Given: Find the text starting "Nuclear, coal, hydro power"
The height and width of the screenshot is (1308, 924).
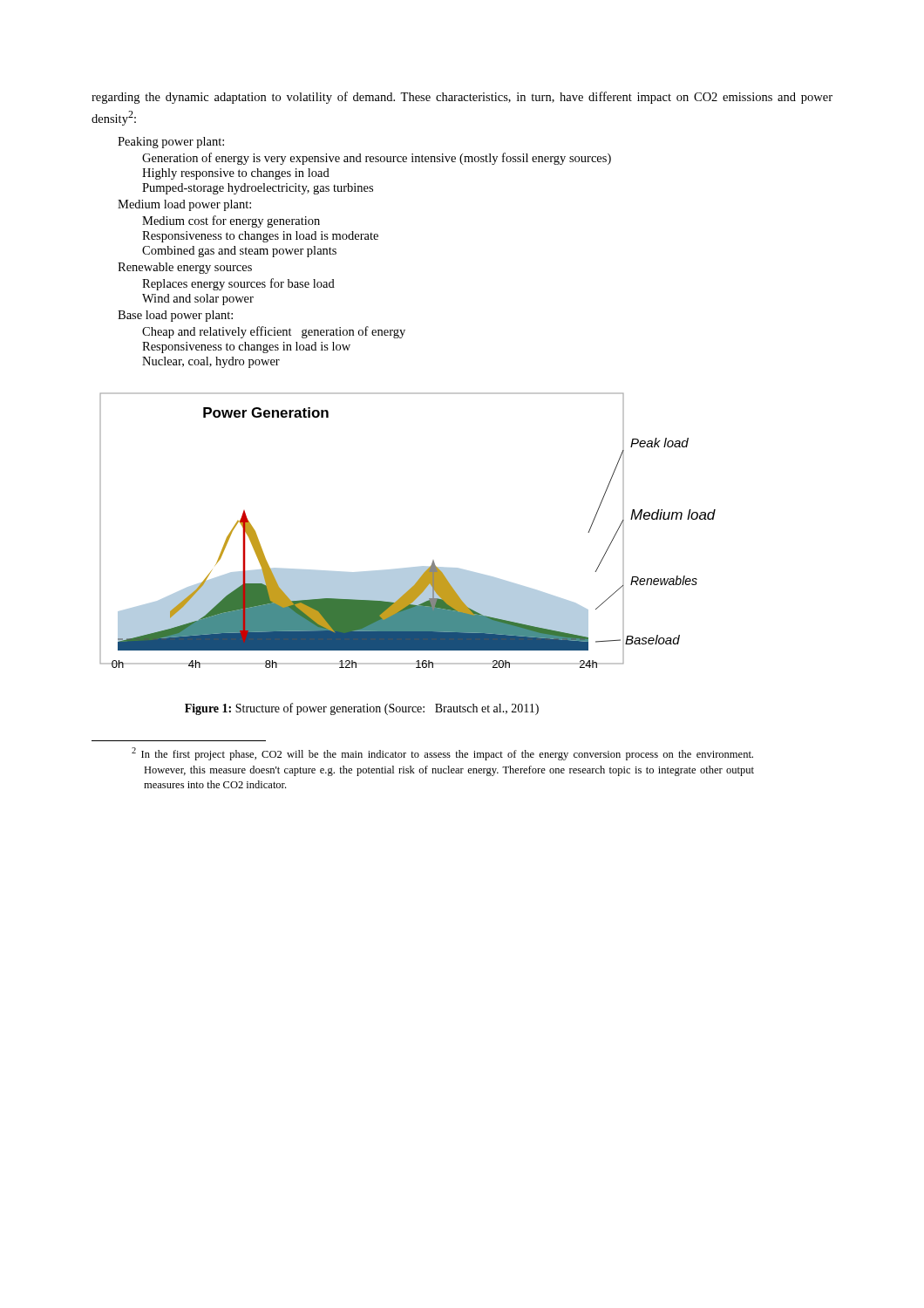Looking at the screenshot, I should click(x=211, y=362).
